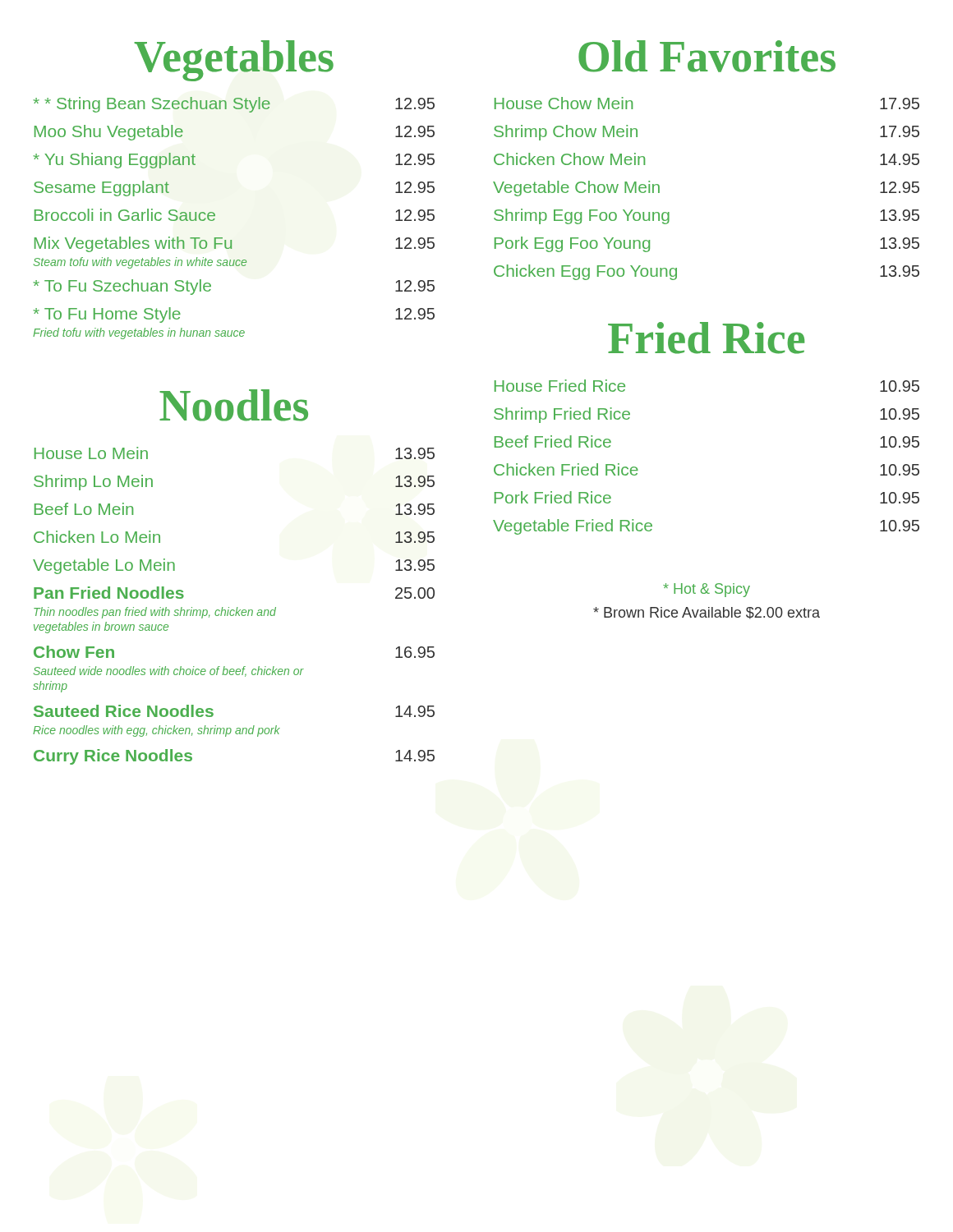This screenshot has width=953, height=1232.
Task: Locate the element starting "Rice noodles with egg, chicken,"
Action: pyautogui.click(x=156, y=730)
